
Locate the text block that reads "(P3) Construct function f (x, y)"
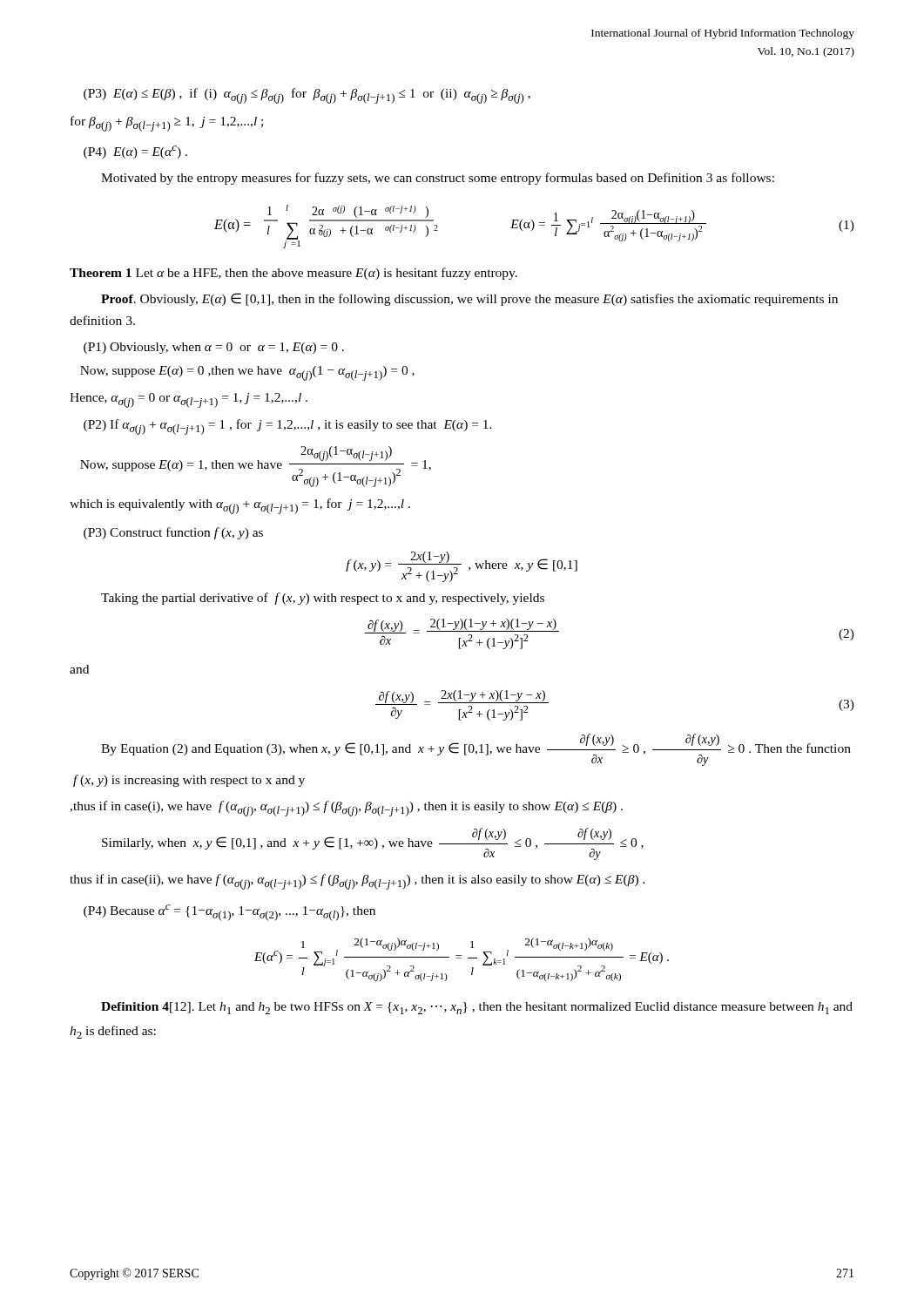[167, 532]
